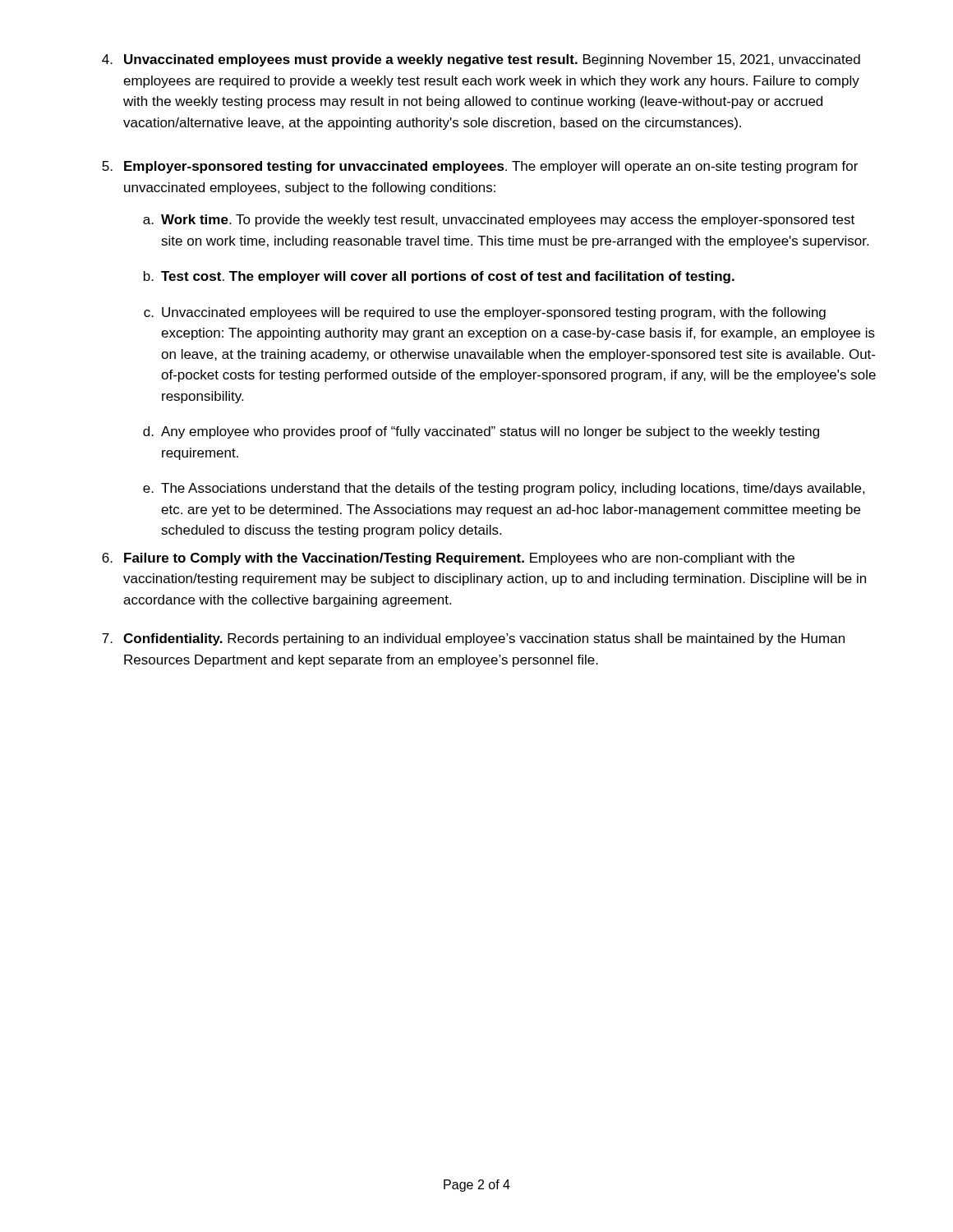Point to the element starting "4. Unvaccinated employees must provide a weekly"
Viewport: 953px width, 1232px height.
pos(476,91)
